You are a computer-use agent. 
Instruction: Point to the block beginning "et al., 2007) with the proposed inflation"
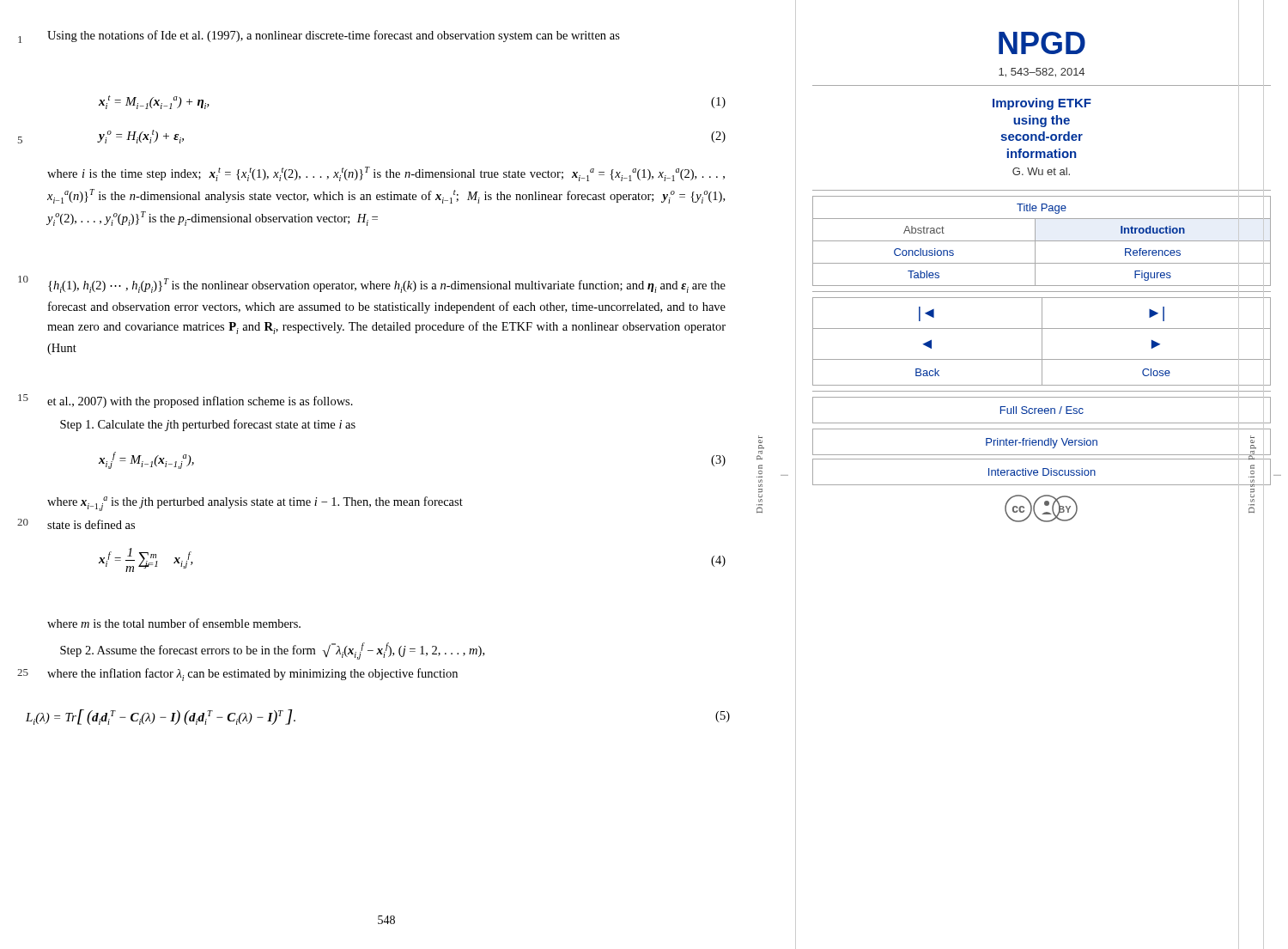pyautogui.click(x=200, y=401)
